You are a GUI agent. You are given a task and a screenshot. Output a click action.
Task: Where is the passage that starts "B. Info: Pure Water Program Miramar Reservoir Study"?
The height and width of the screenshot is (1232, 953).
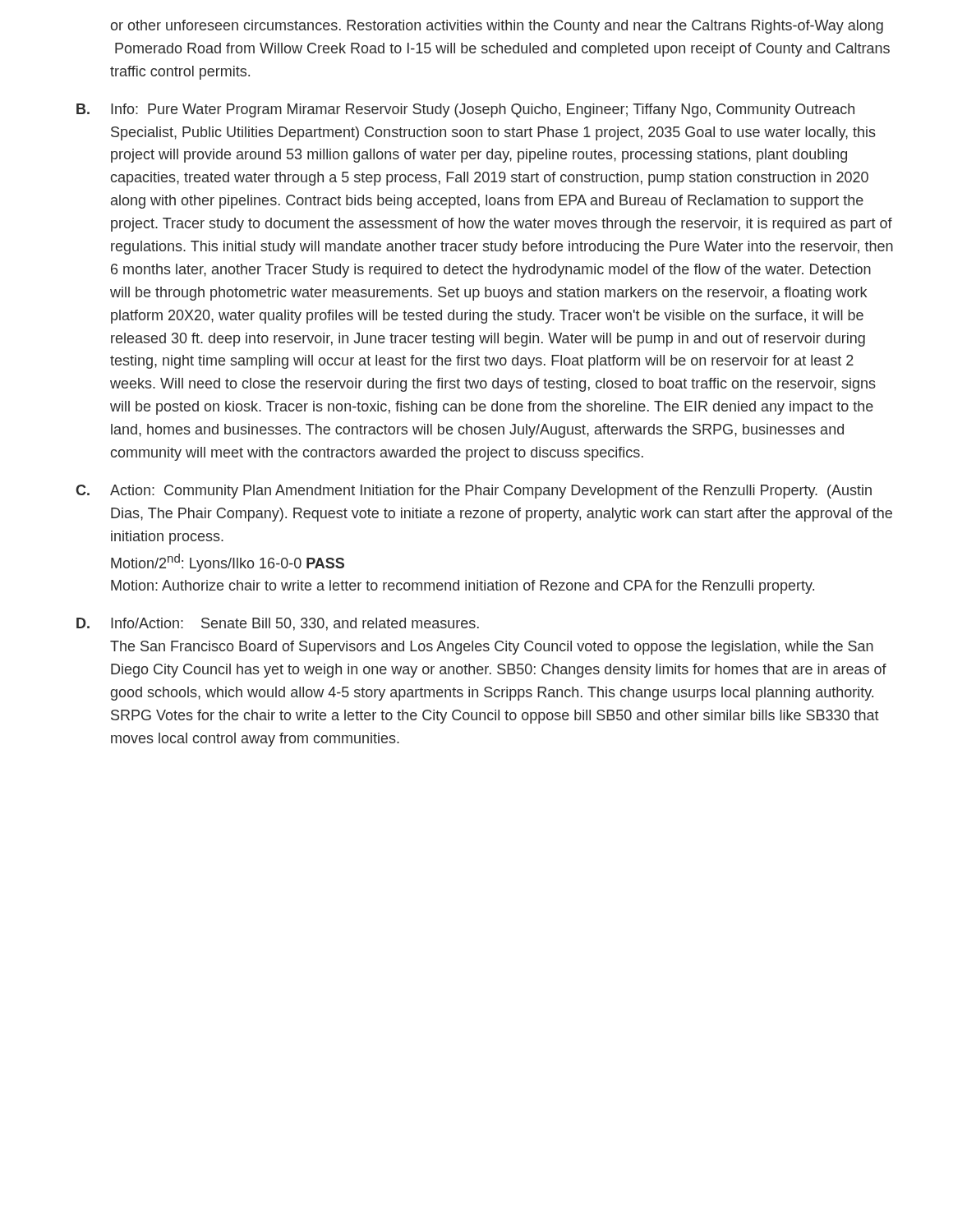pyautogui.click(x=485, y=282)
